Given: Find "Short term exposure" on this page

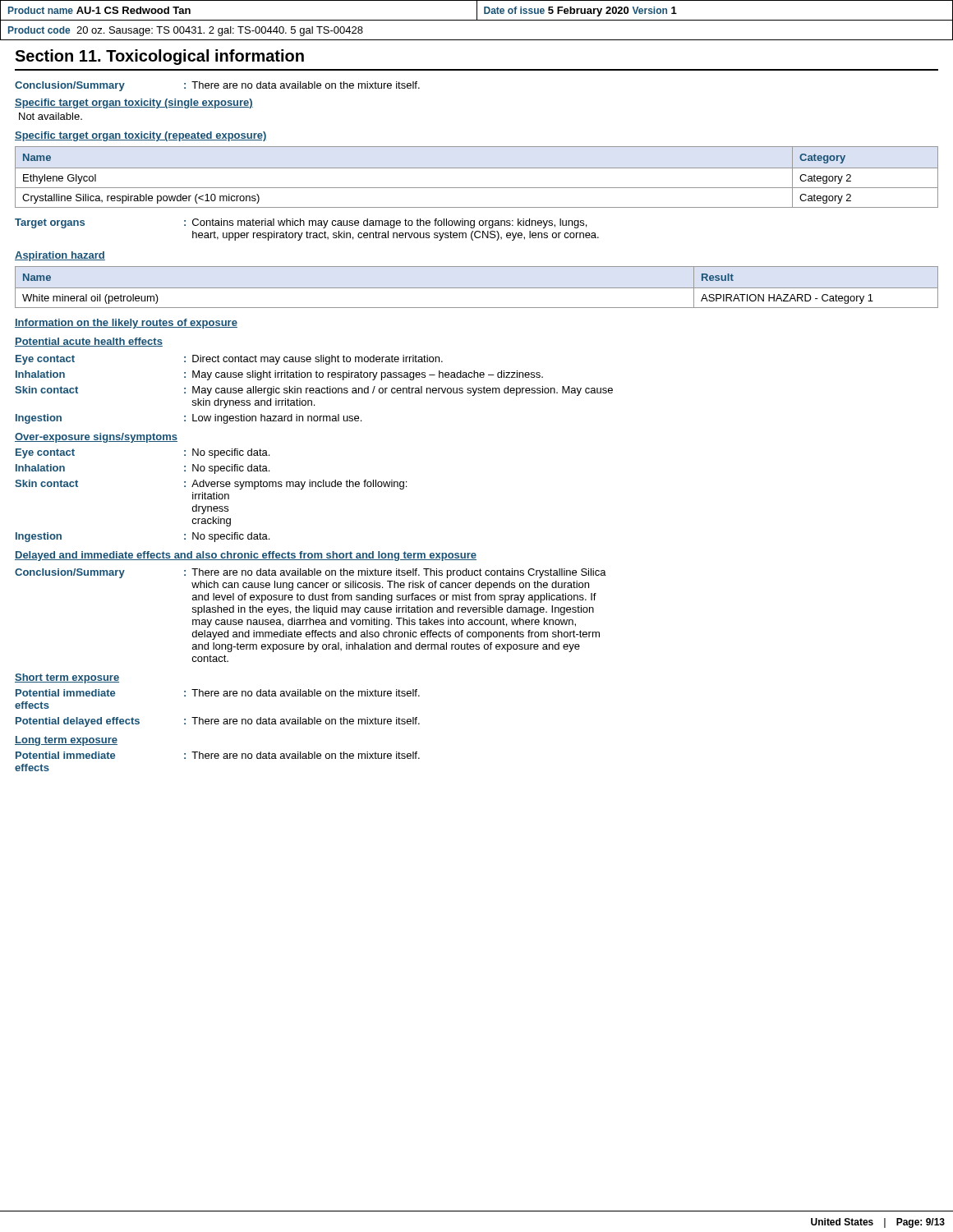Looking at the screenshot, I should point(67,678).
